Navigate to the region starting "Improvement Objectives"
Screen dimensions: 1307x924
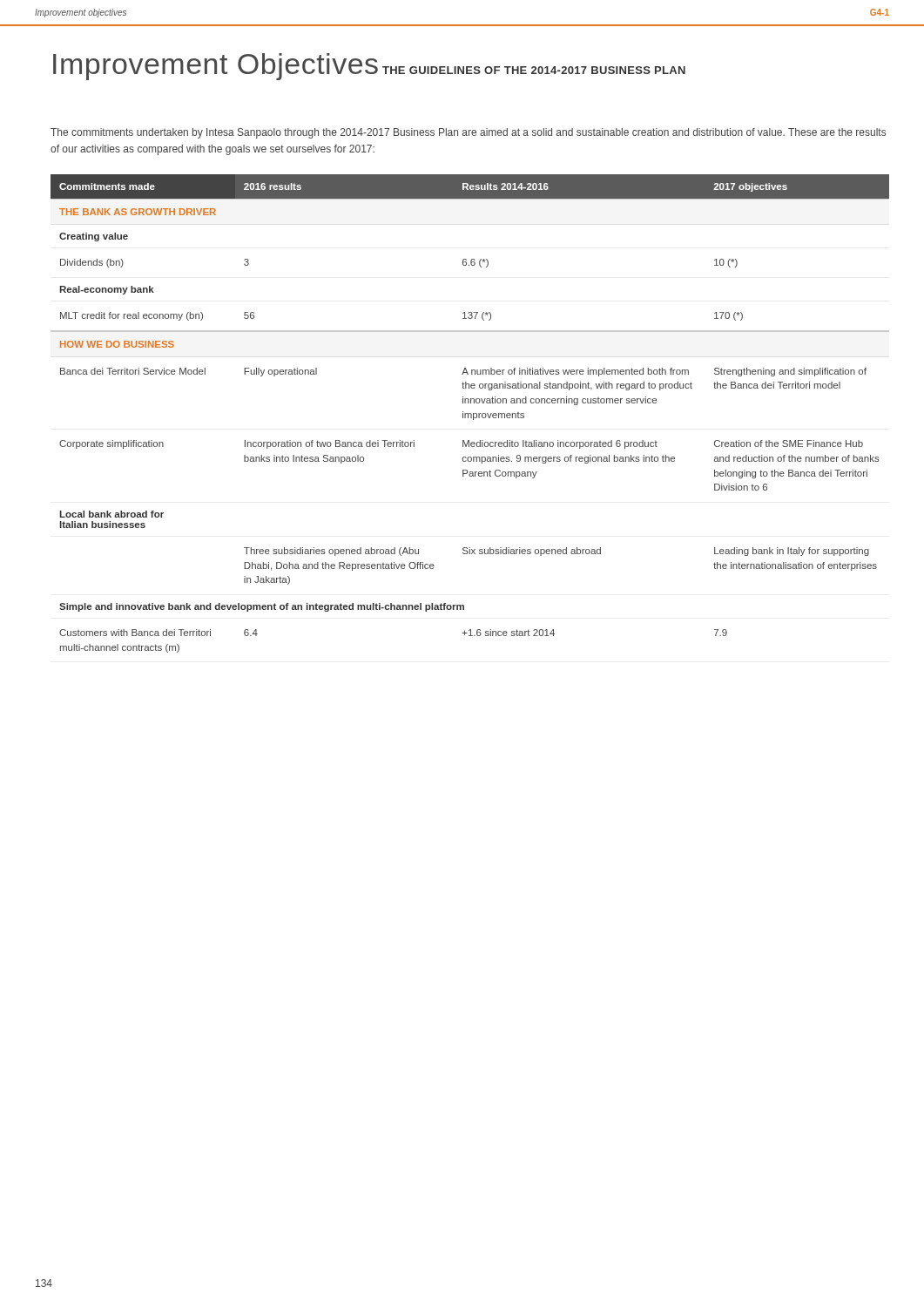215,64
